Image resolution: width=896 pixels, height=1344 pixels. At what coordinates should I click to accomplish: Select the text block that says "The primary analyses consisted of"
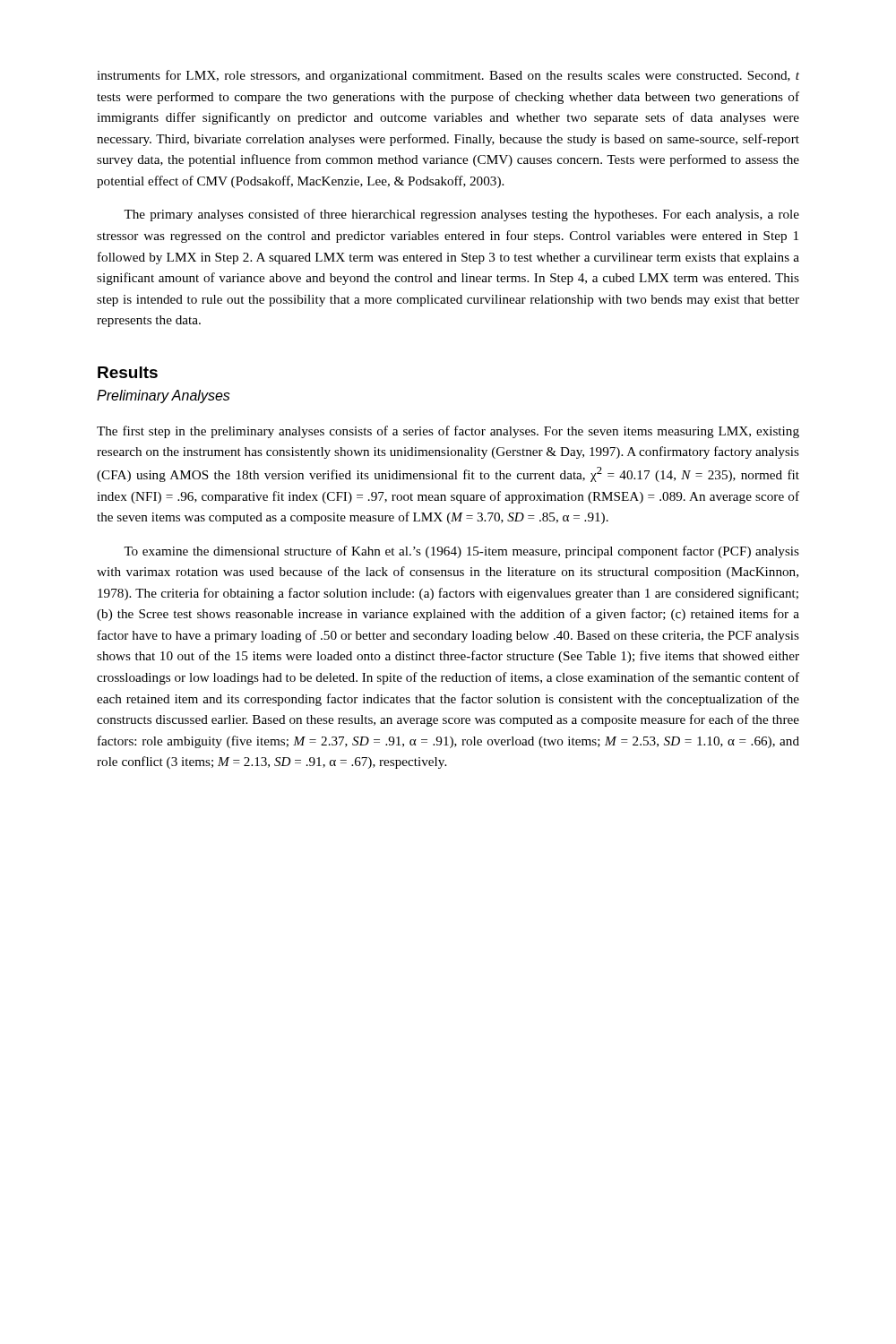point(448,267)
